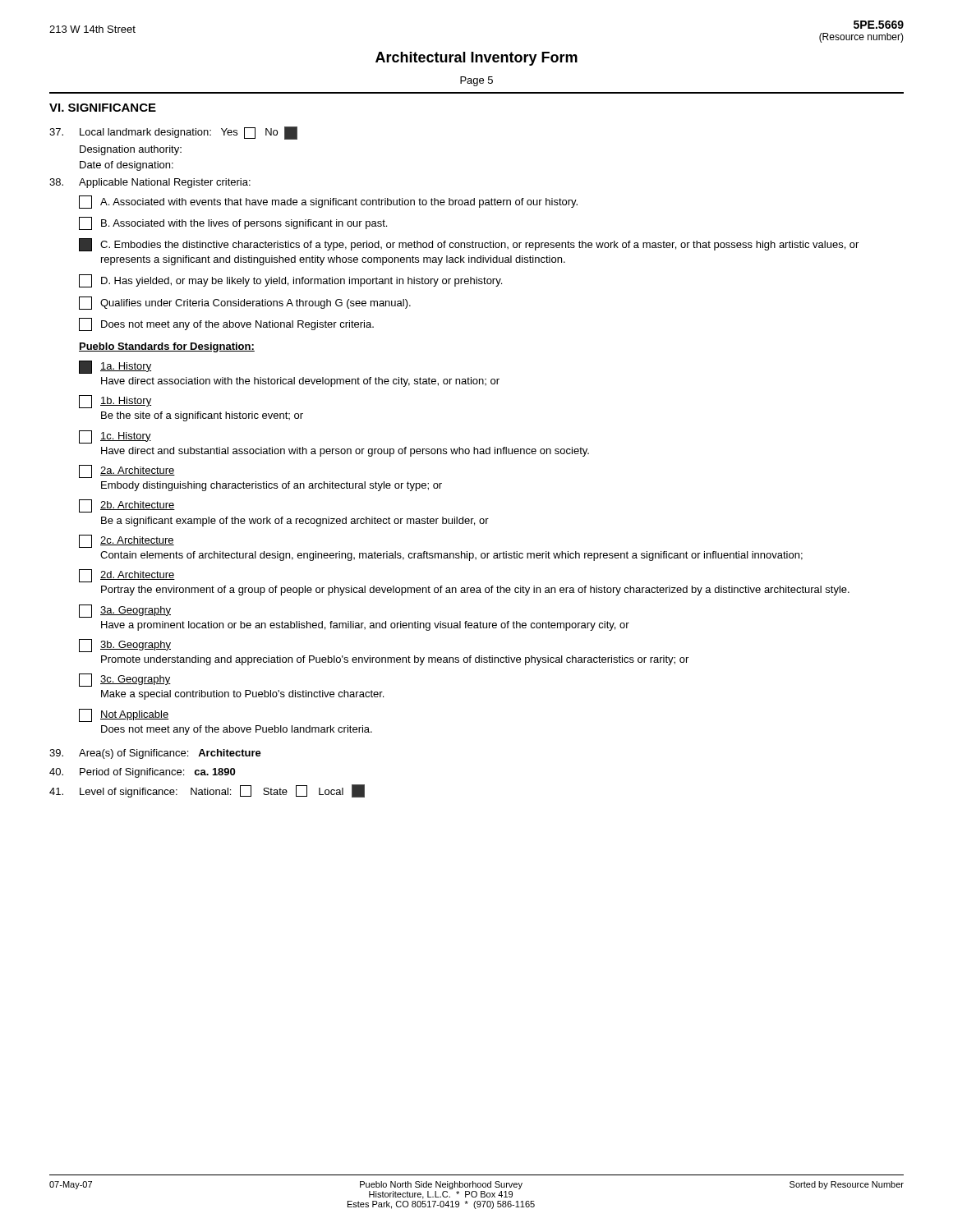Click on the list item containing "2d. Architecture Portray the environment of"

502,582
